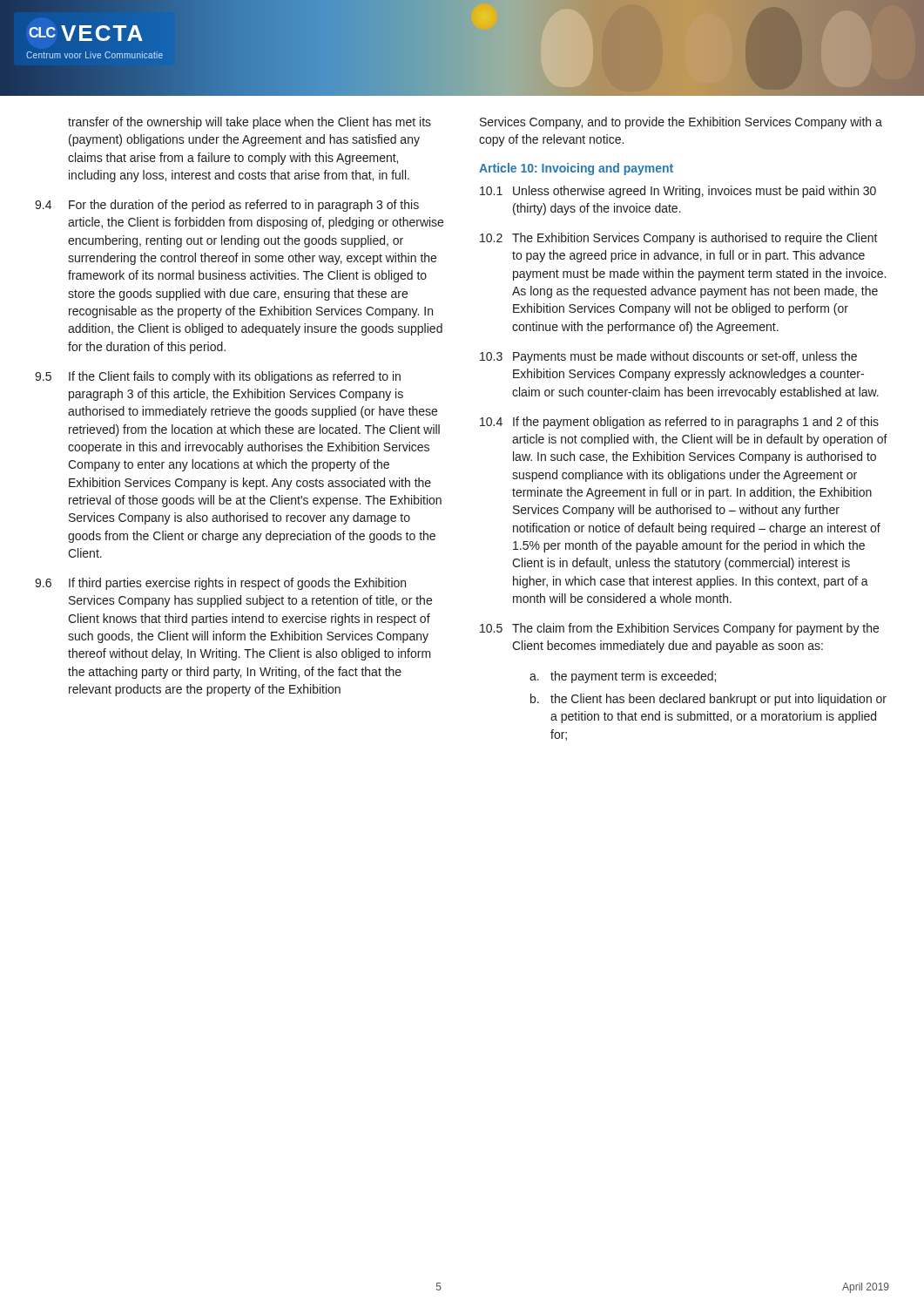Click the passage that begins "10.3 Payments must be made without discounts"
The width and height of the screenshot is (924, 1307).
684,374
